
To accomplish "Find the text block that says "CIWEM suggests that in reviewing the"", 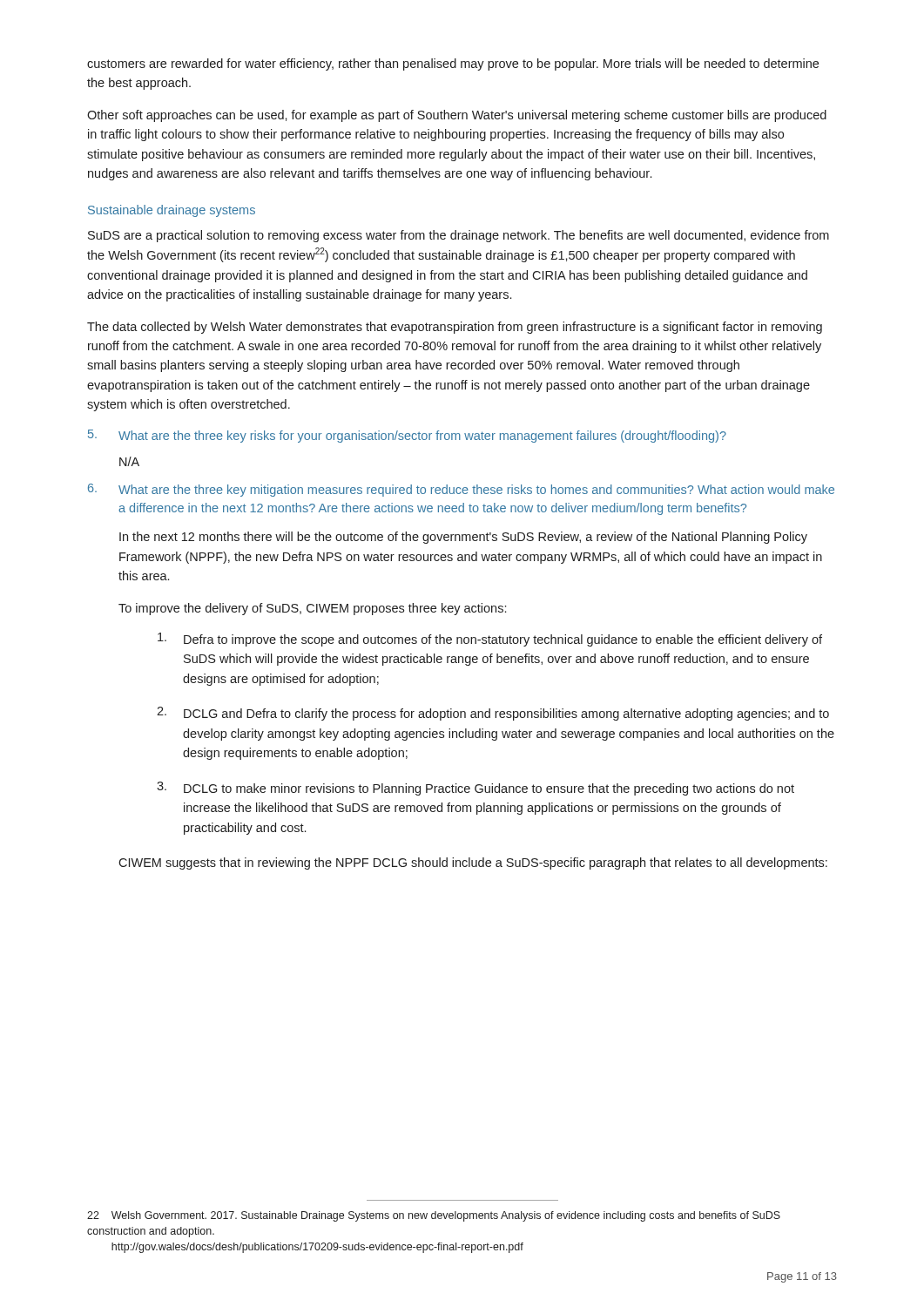I will tap(473, 863).
